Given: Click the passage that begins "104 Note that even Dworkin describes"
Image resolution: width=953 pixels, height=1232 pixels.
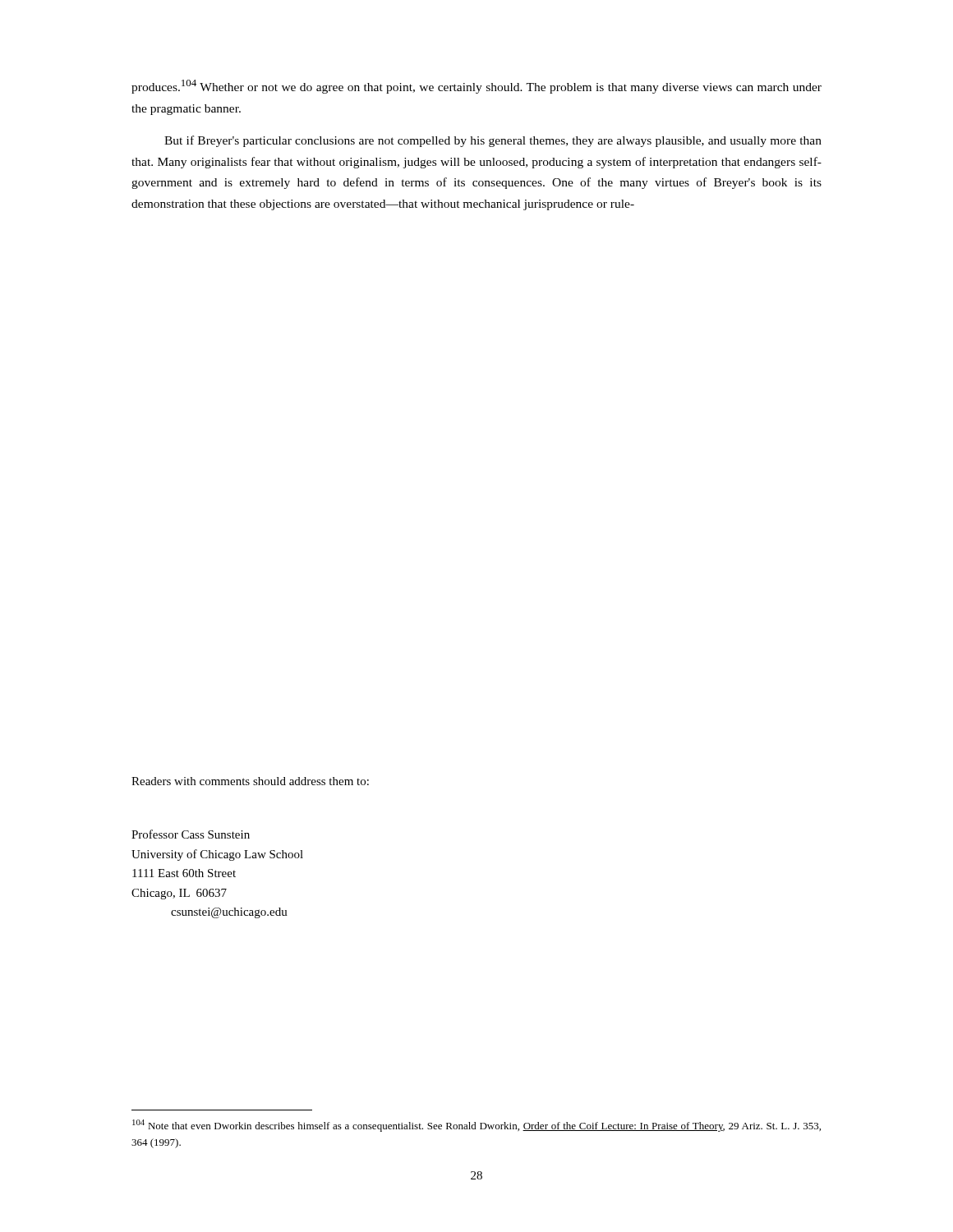Looking at the screenshot, I should click(x=476, y=1130).
